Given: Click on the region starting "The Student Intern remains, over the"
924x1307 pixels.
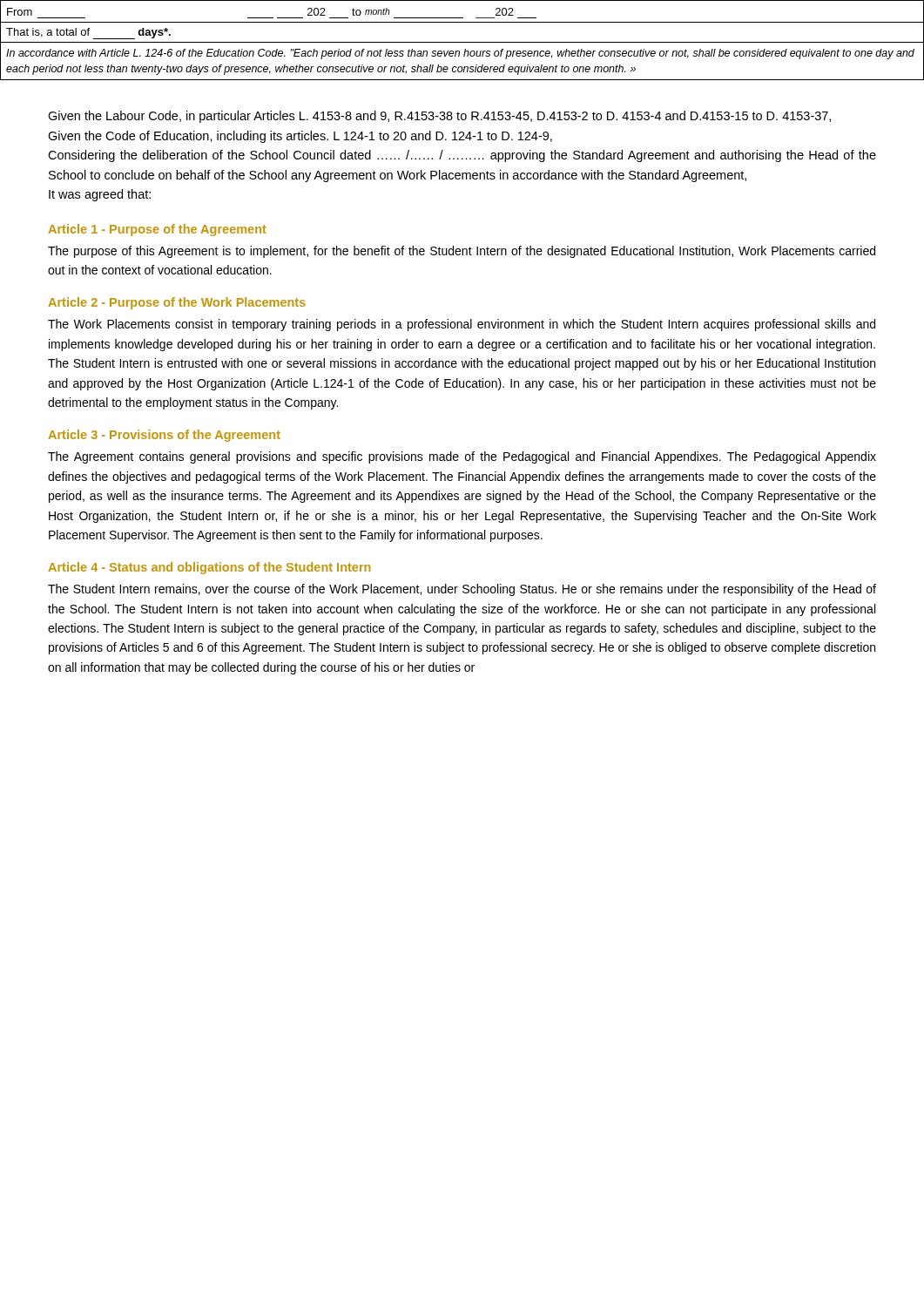Looking at the screenshot, I should click(462, 628).
